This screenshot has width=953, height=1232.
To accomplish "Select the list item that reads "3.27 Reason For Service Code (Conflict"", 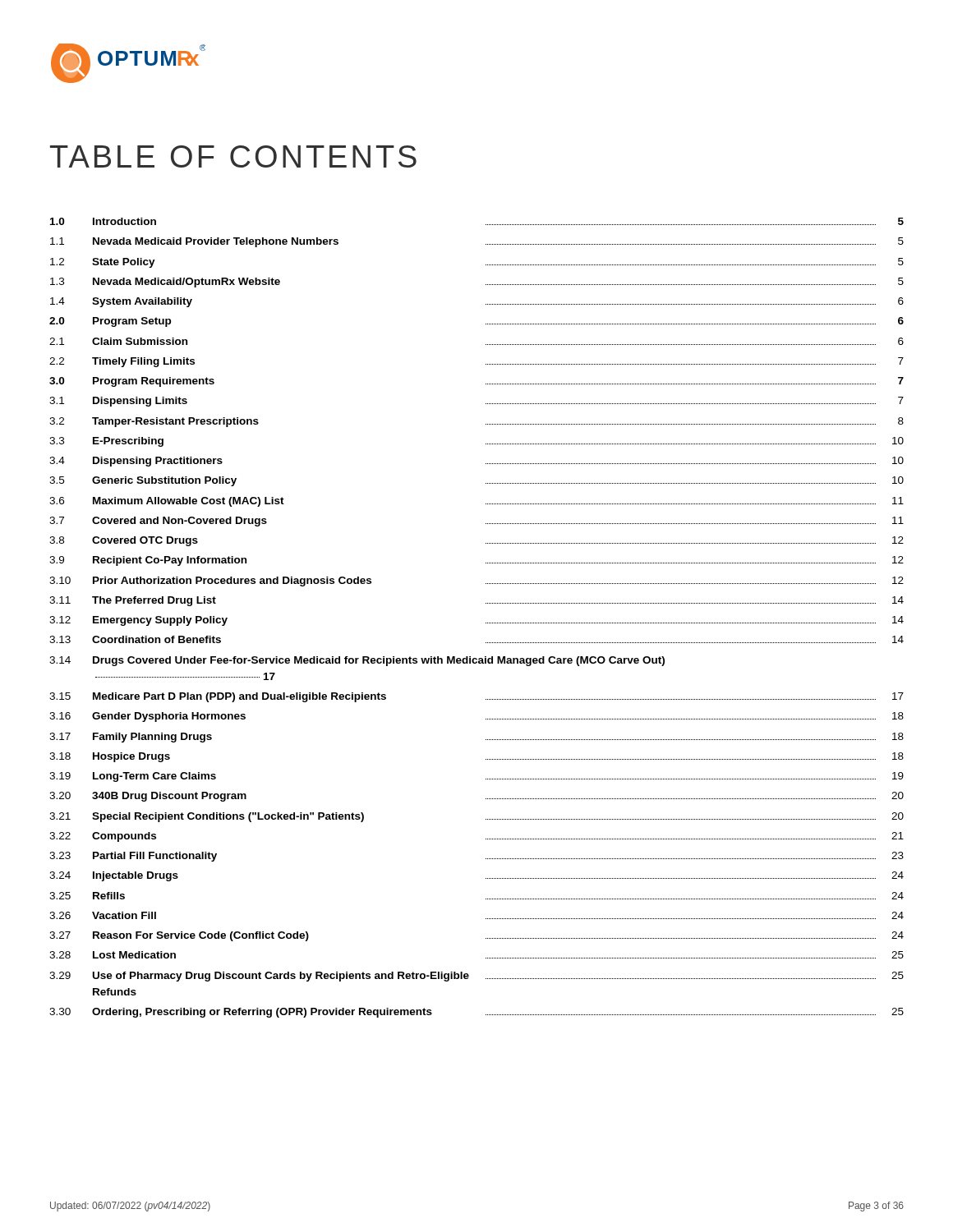I will tap(476, 936).
